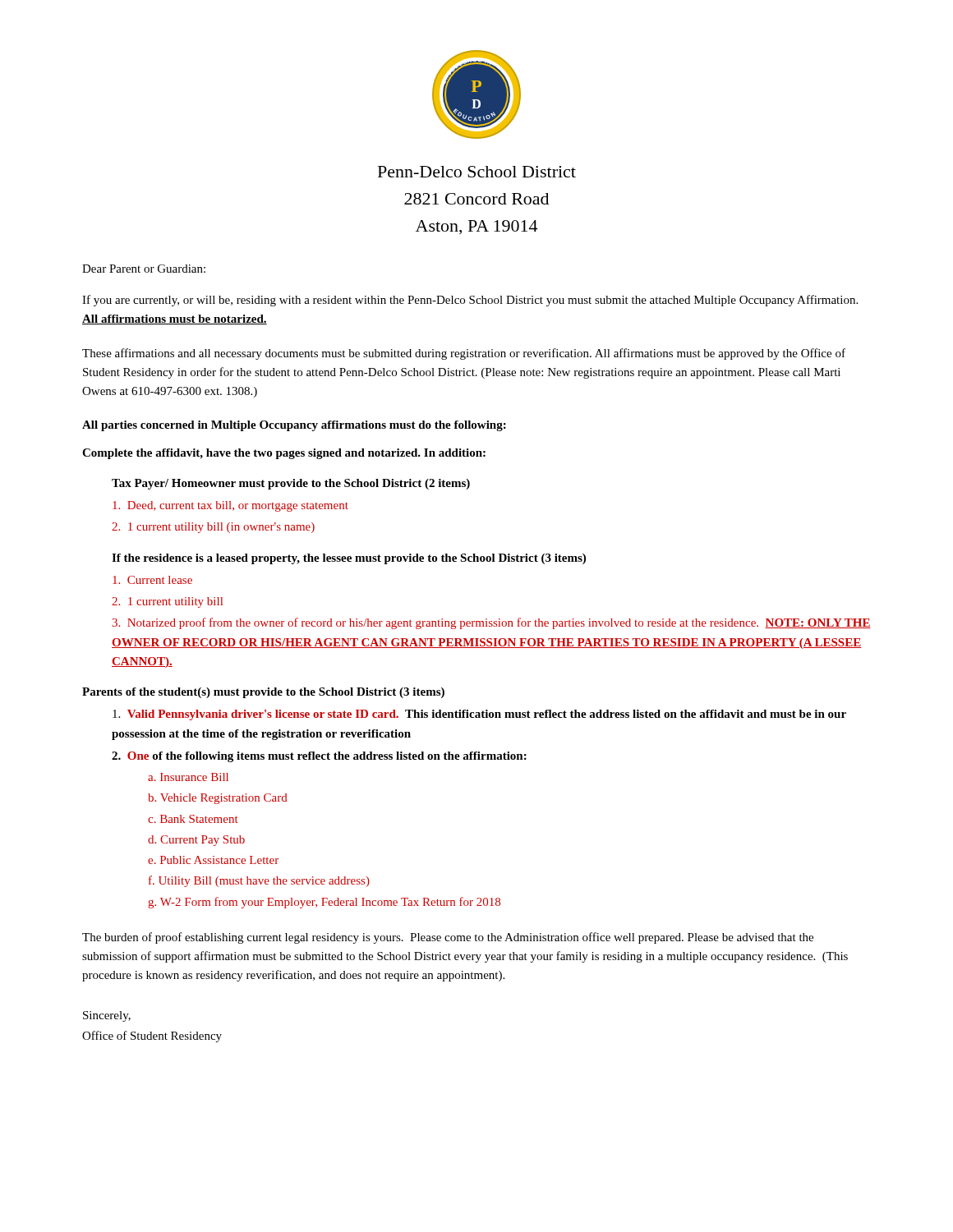Viewport: 953px width, 1232px height.
Task: Find the logo
Action: 476,96
